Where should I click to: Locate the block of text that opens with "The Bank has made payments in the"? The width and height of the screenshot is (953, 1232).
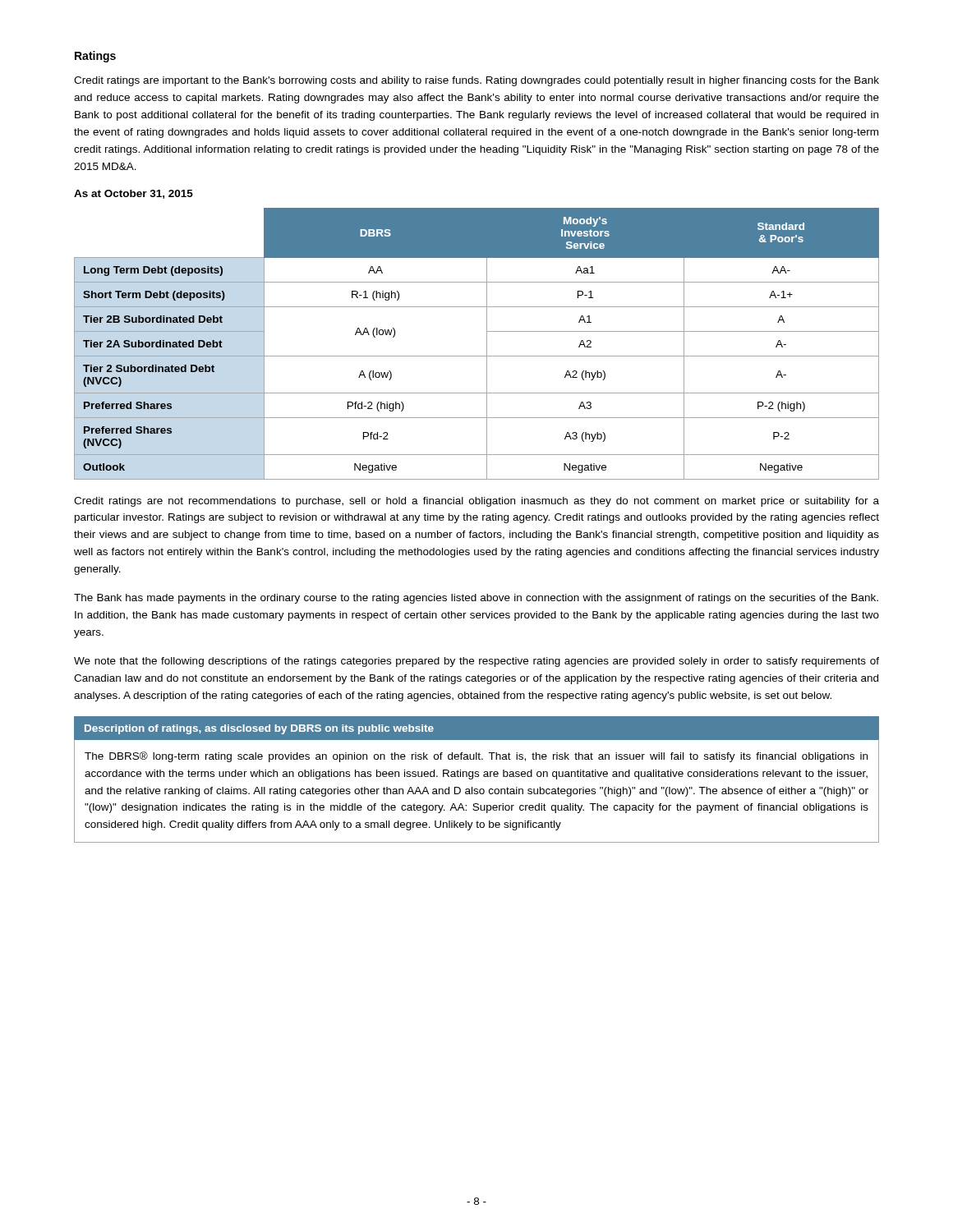click(x=476, y=615)
